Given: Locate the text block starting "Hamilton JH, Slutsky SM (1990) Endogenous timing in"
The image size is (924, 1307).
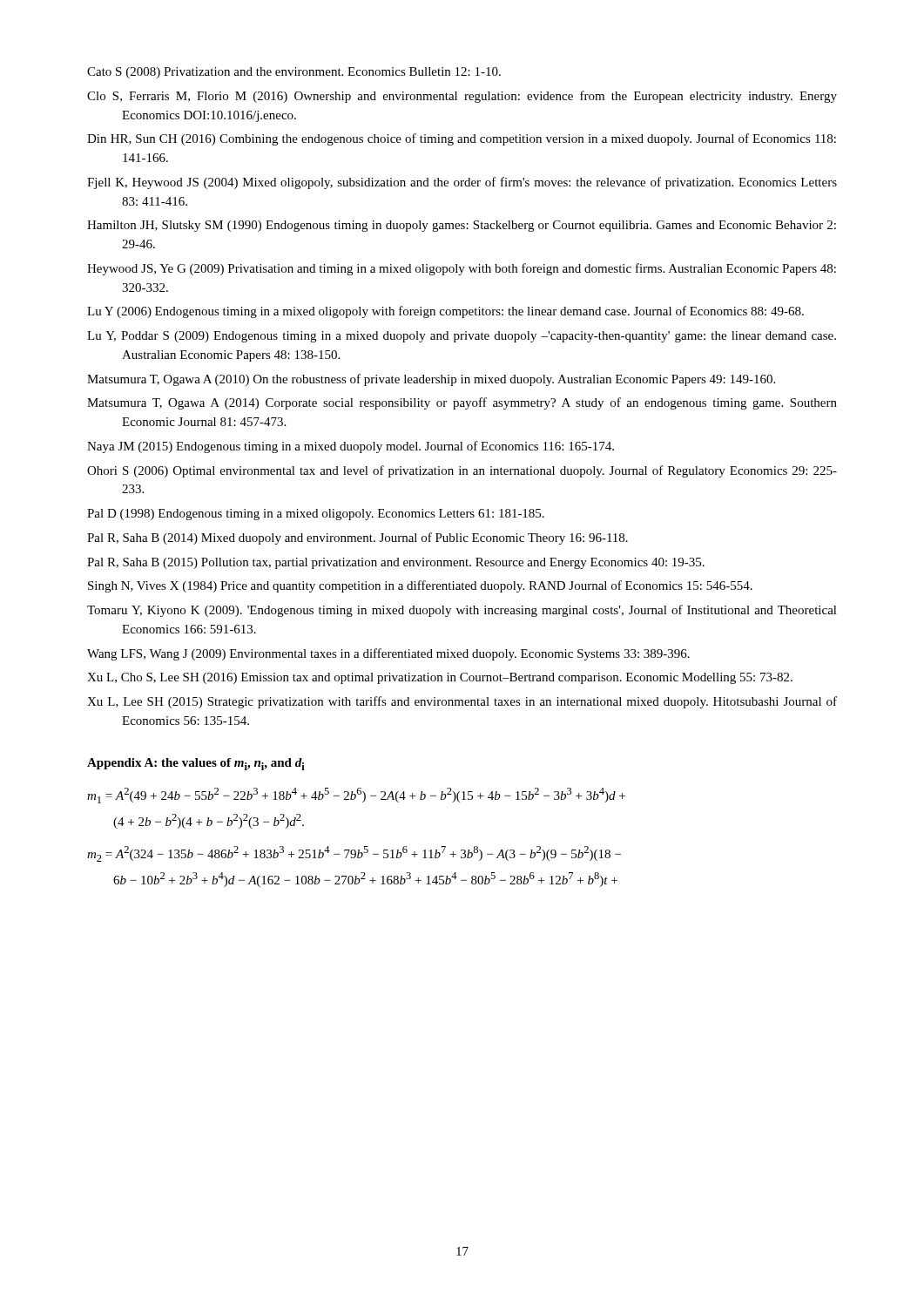Looking at the screenshot, I should [x=462, y=234].
